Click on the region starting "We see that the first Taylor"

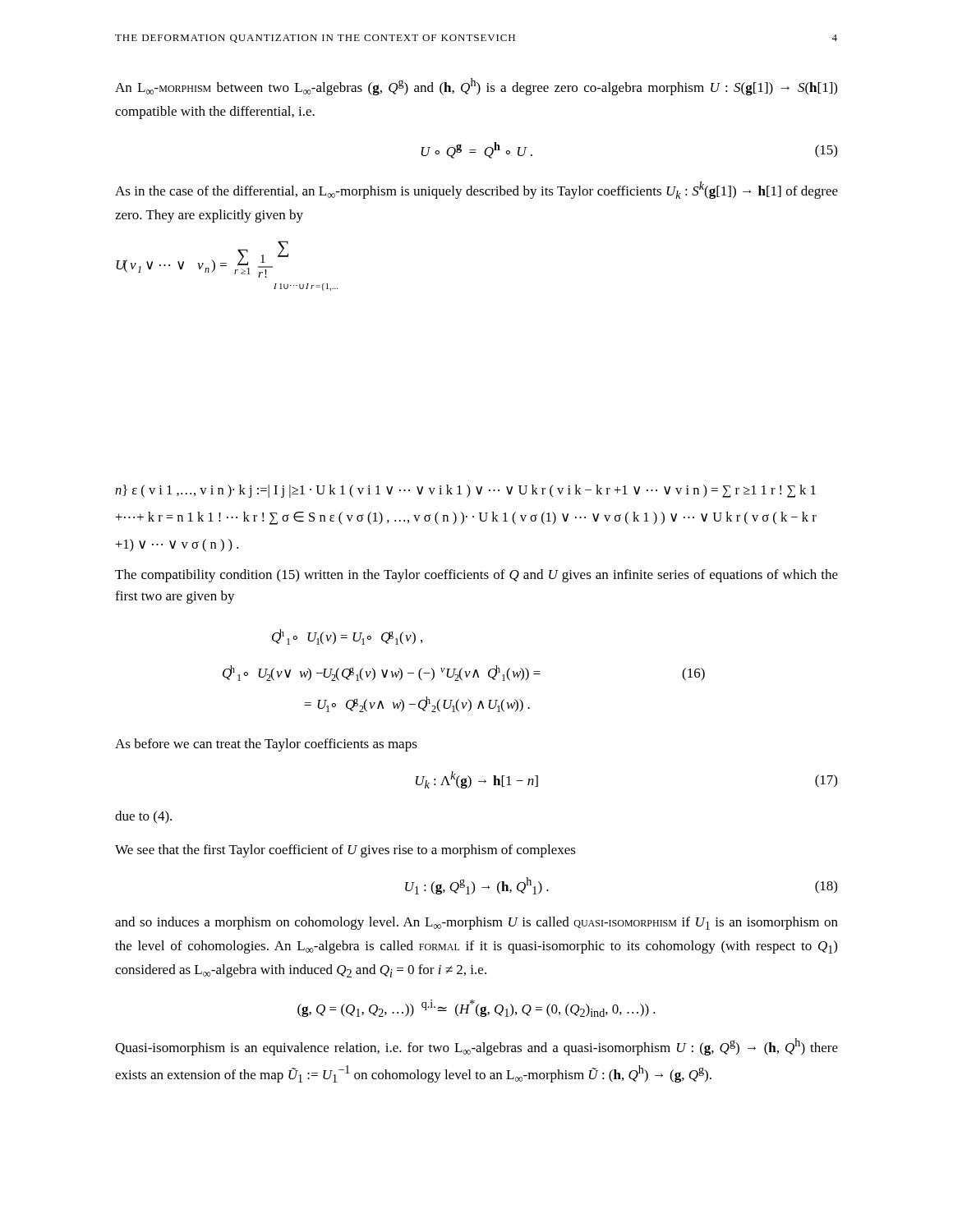(345, 849)
